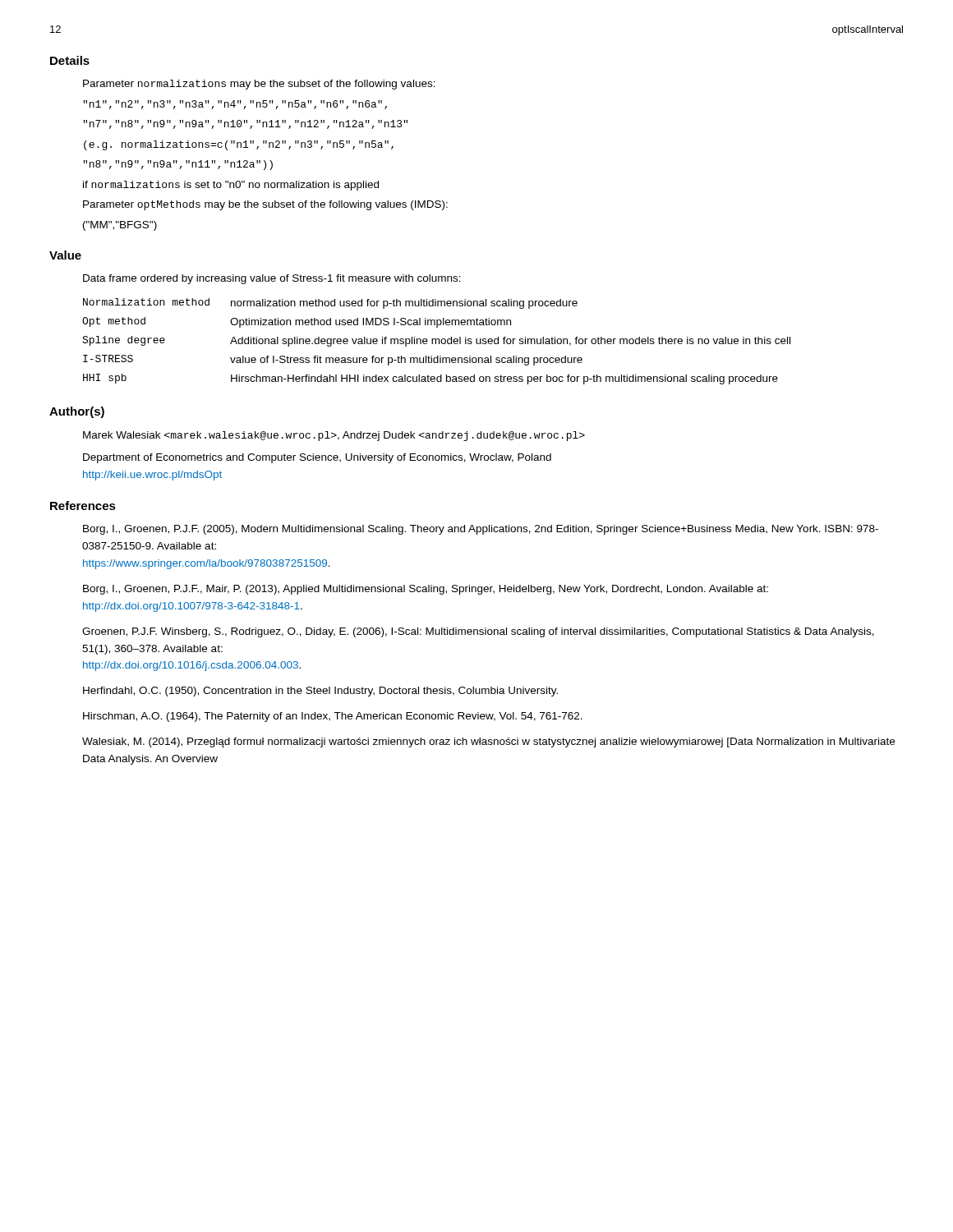Click on the text that reads "(e.g. normalizations=c("n1","n2","n3","n5","n5a","

239,145
